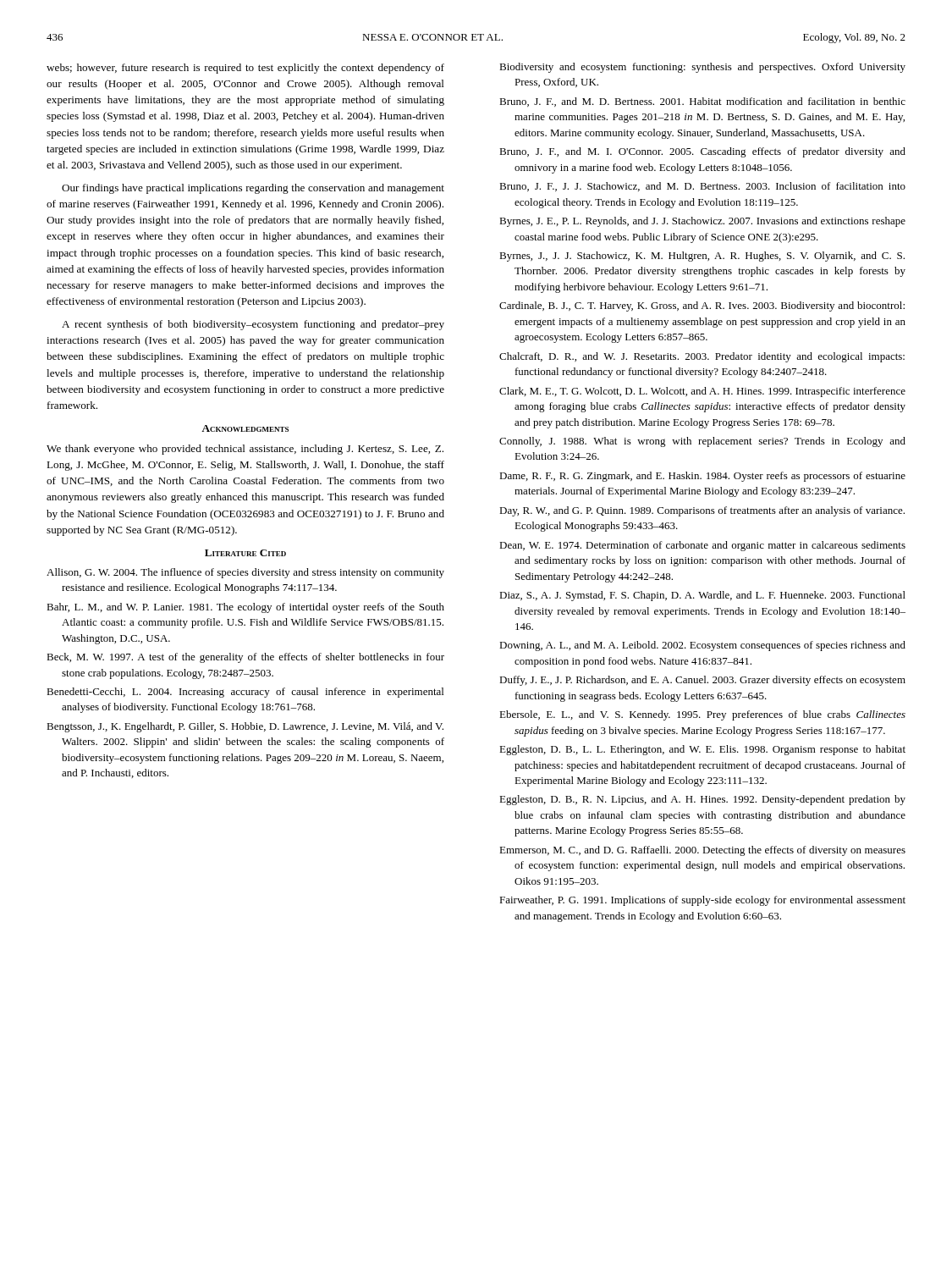
Task: Navigate to the element starting "Connolly, J. 1988. What is wrong"
Action: coord(702,449)
